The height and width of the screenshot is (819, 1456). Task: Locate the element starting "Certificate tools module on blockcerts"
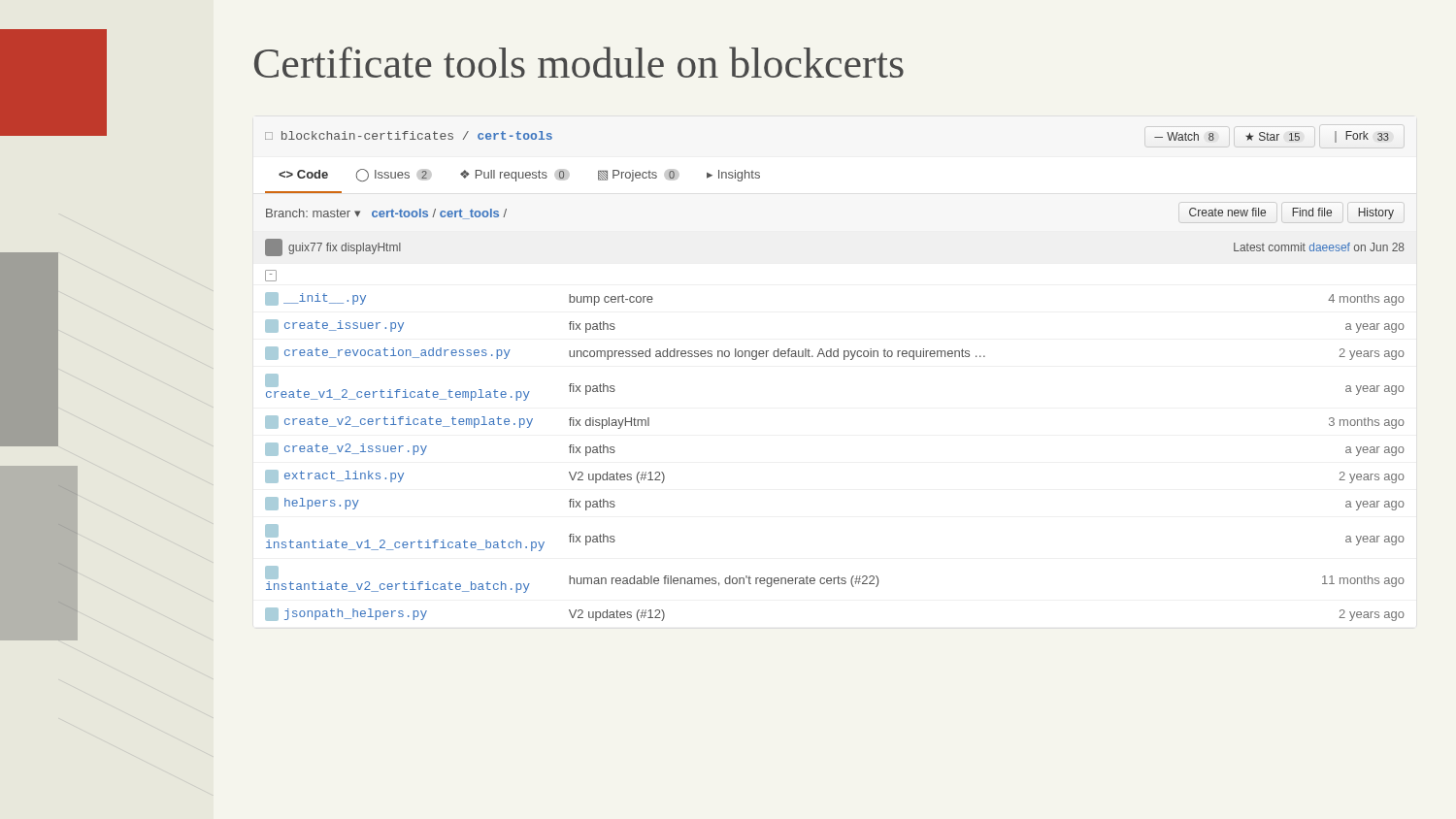(x=579, y=64)
